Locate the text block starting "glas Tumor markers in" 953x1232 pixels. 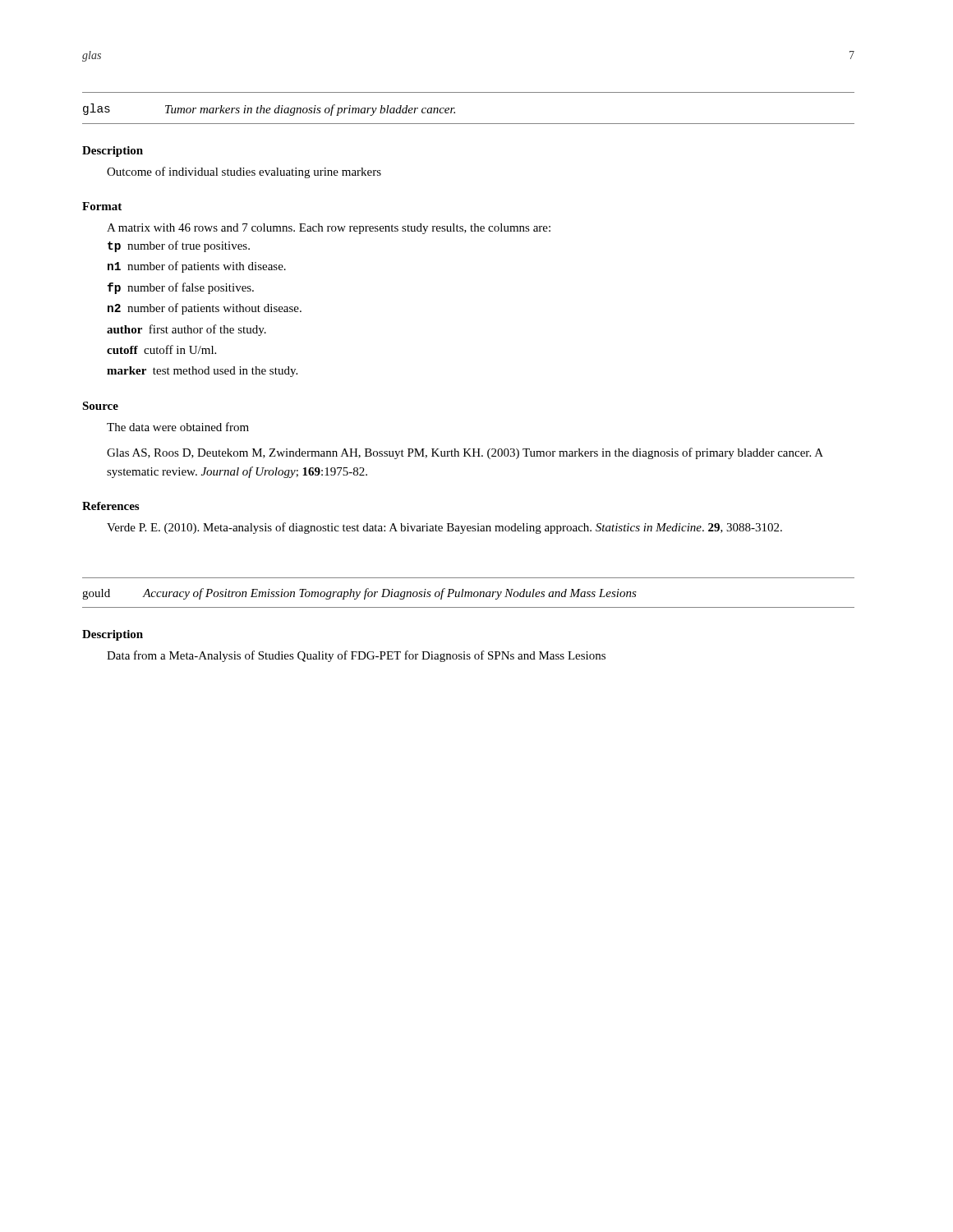269,110
